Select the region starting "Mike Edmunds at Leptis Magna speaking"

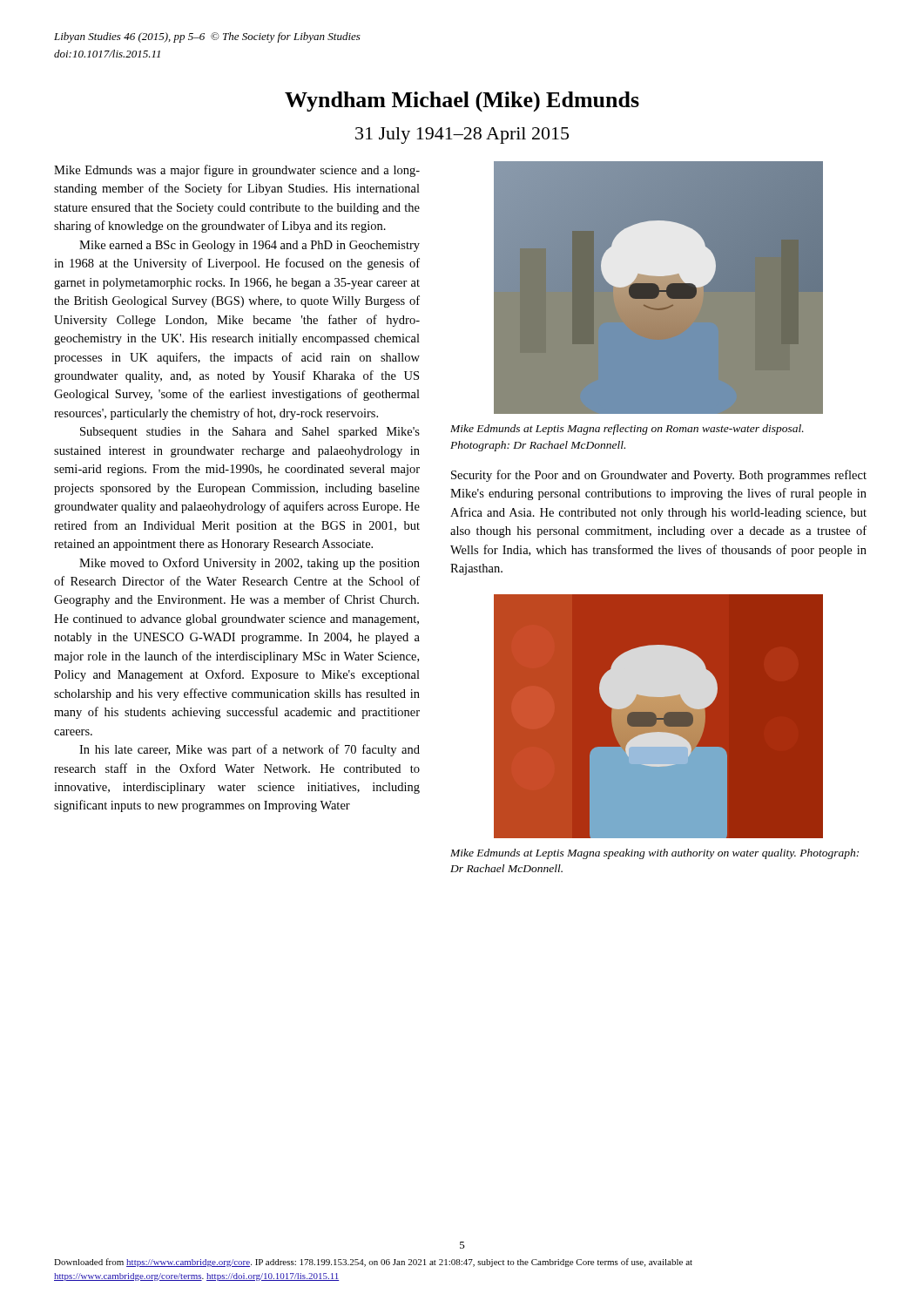[655, 860]
